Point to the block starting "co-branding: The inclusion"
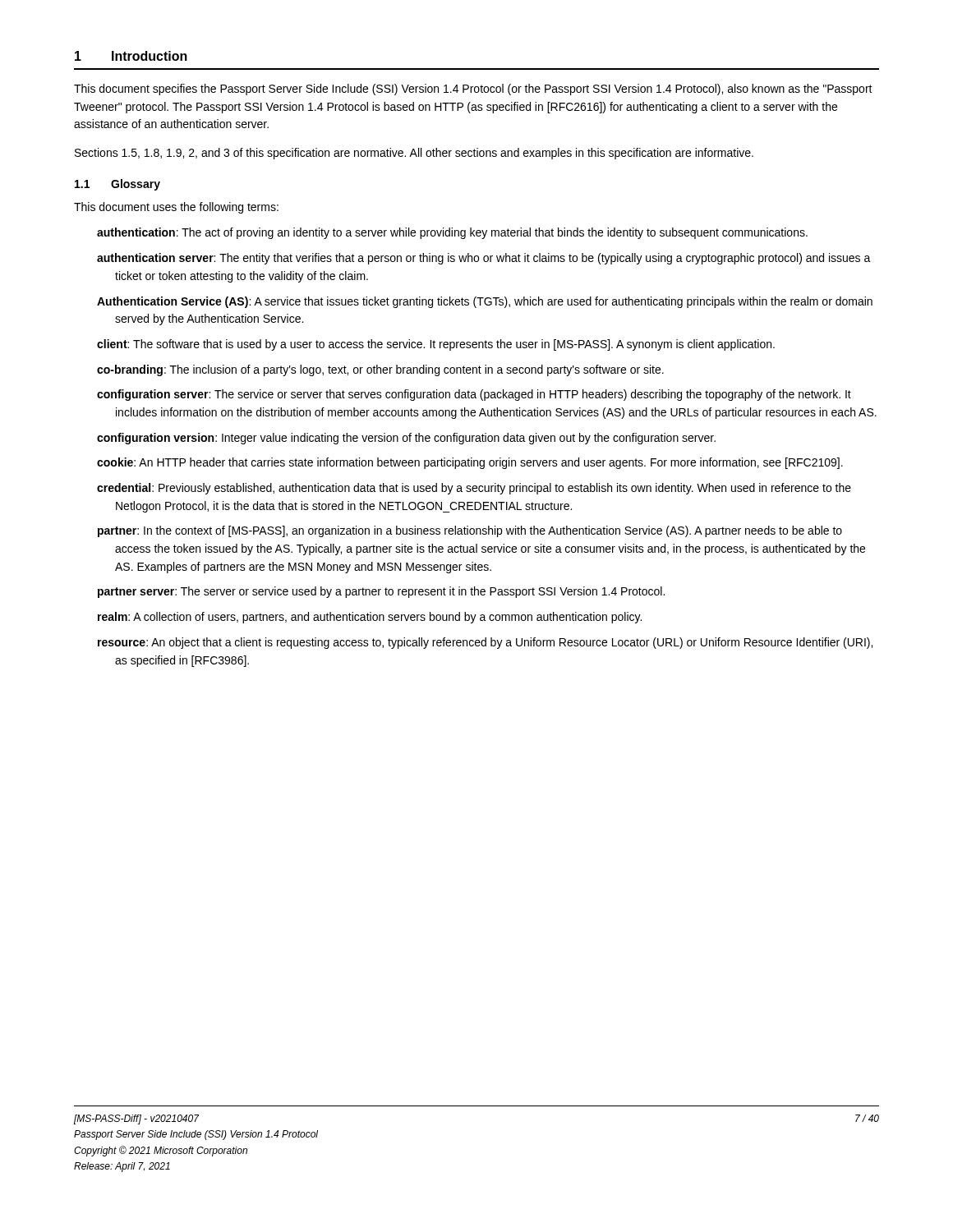This screenshot has height=1232, width=953. [381, 369]
